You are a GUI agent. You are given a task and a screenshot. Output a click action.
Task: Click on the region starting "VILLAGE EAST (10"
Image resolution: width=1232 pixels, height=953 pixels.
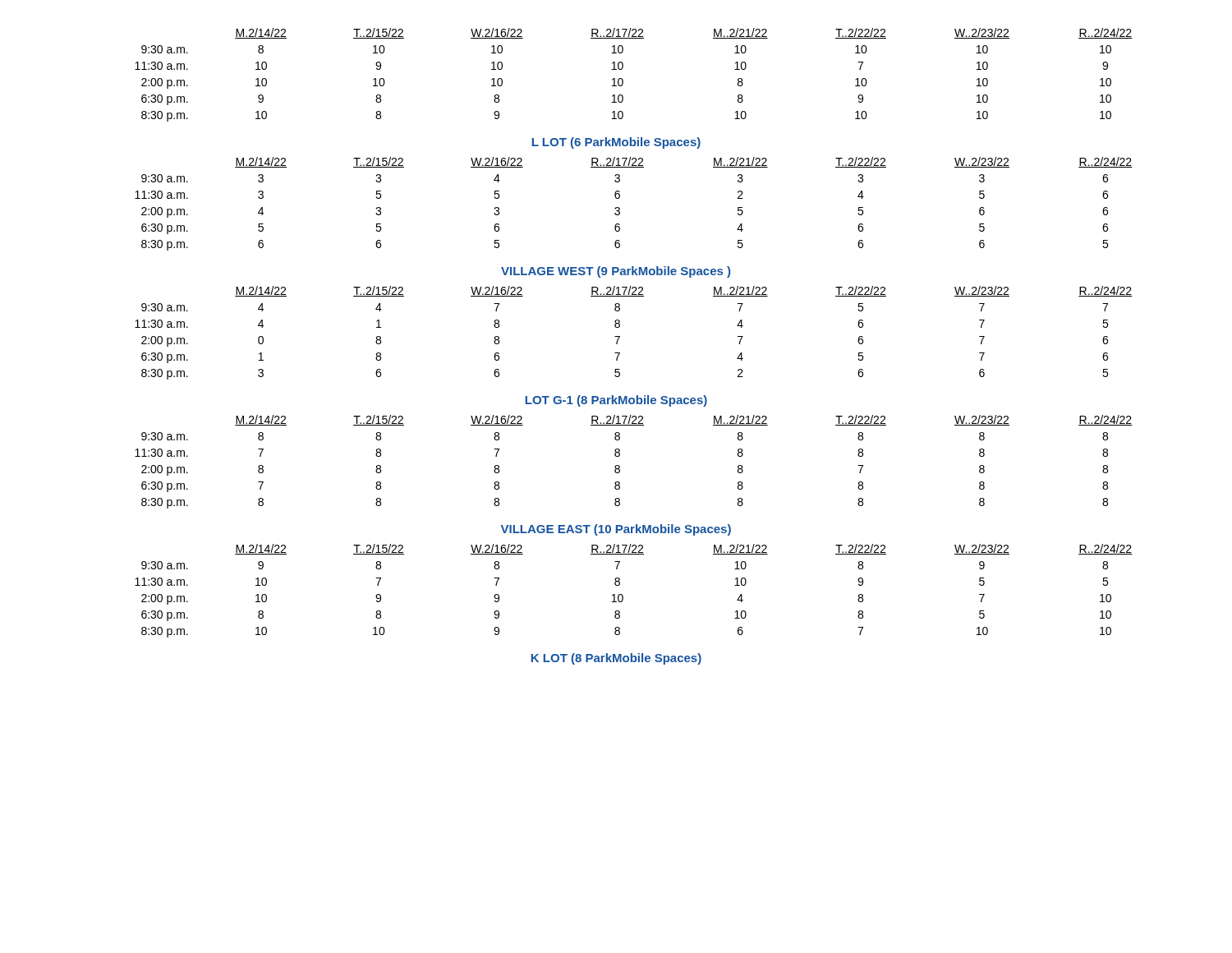point(616,529)
